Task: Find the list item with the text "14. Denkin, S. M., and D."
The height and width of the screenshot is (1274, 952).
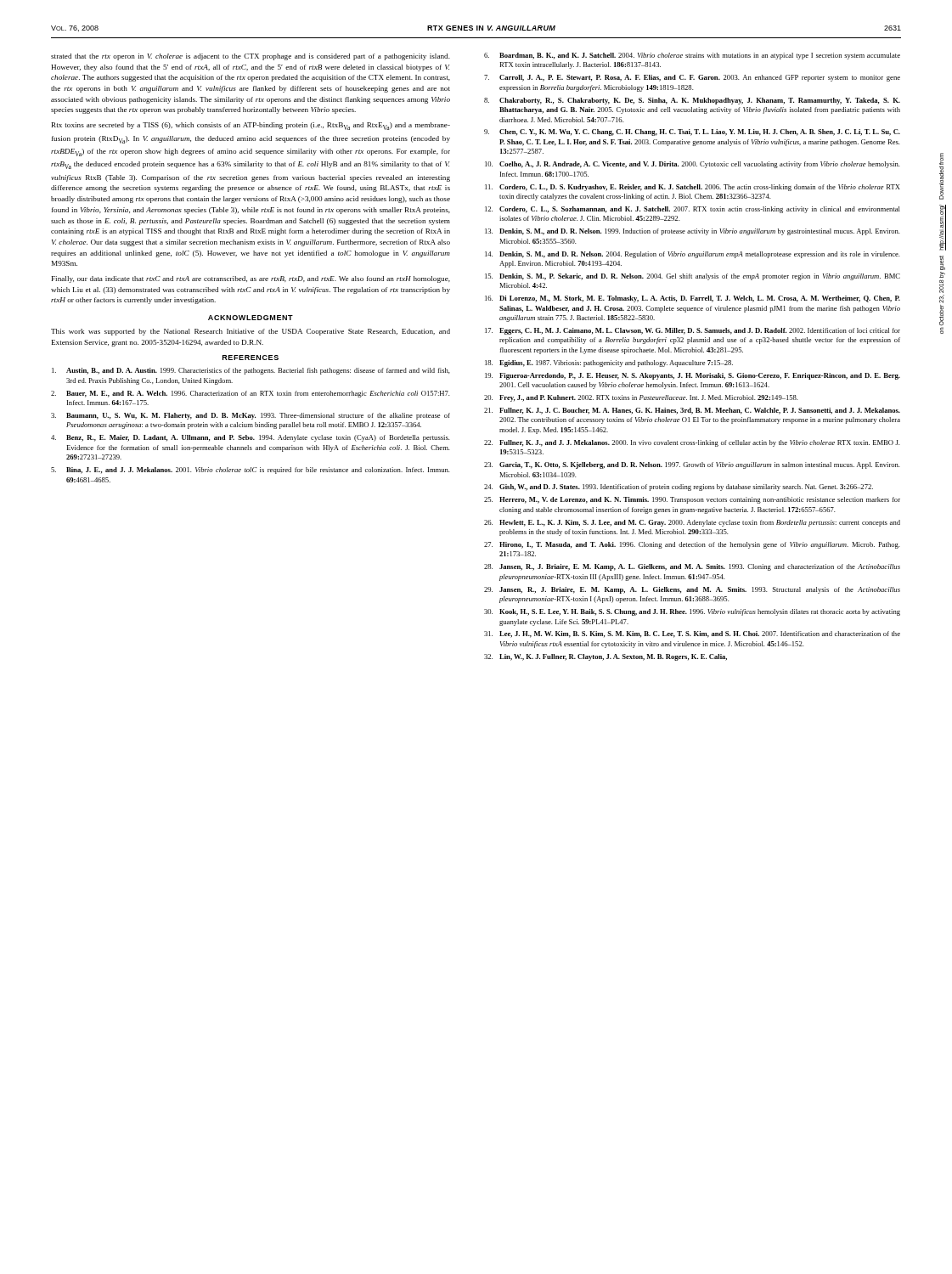Action: (692, 259)
